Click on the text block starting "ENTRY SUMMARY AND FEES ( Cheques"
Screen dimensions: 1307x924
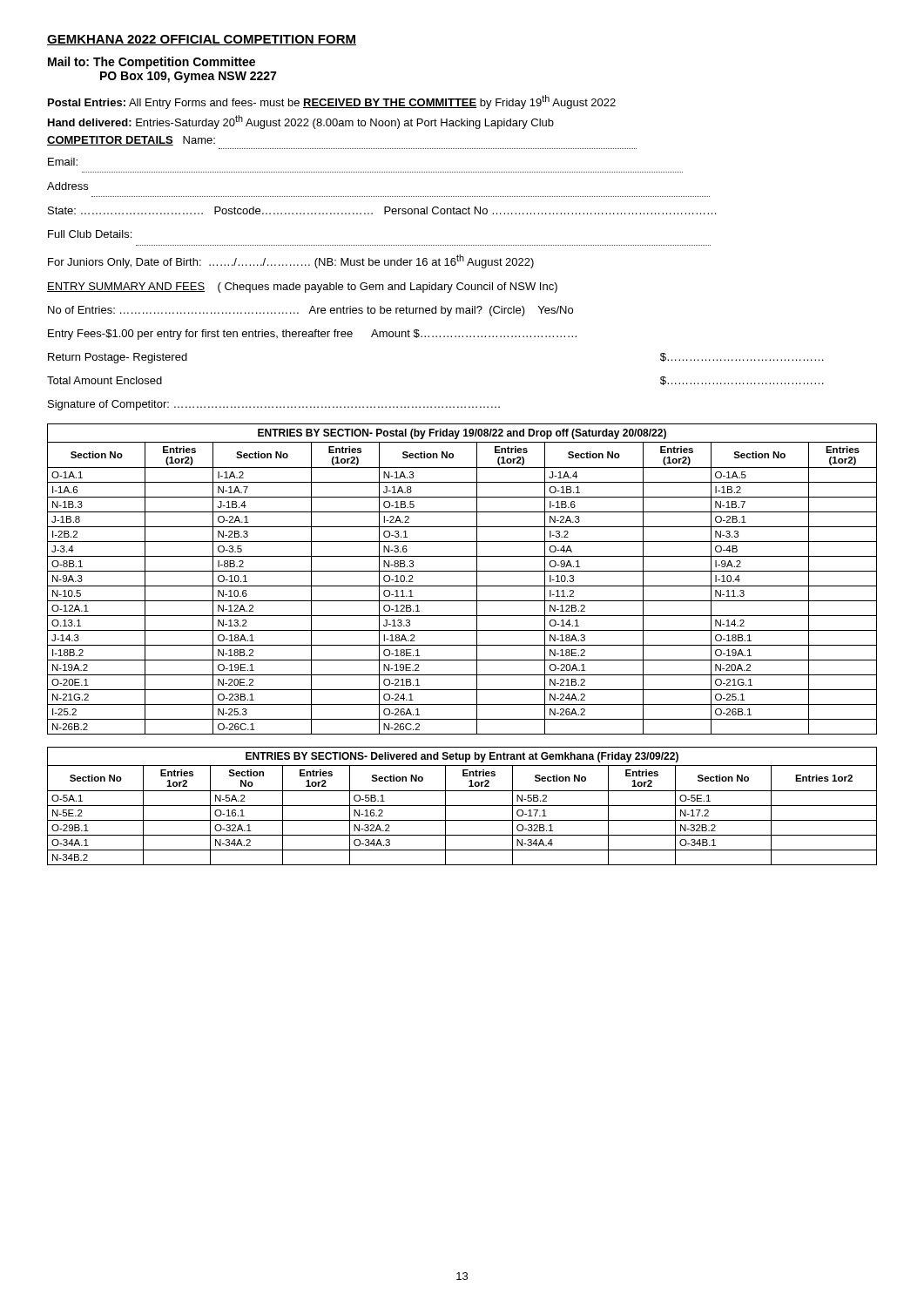click(302, 286)
